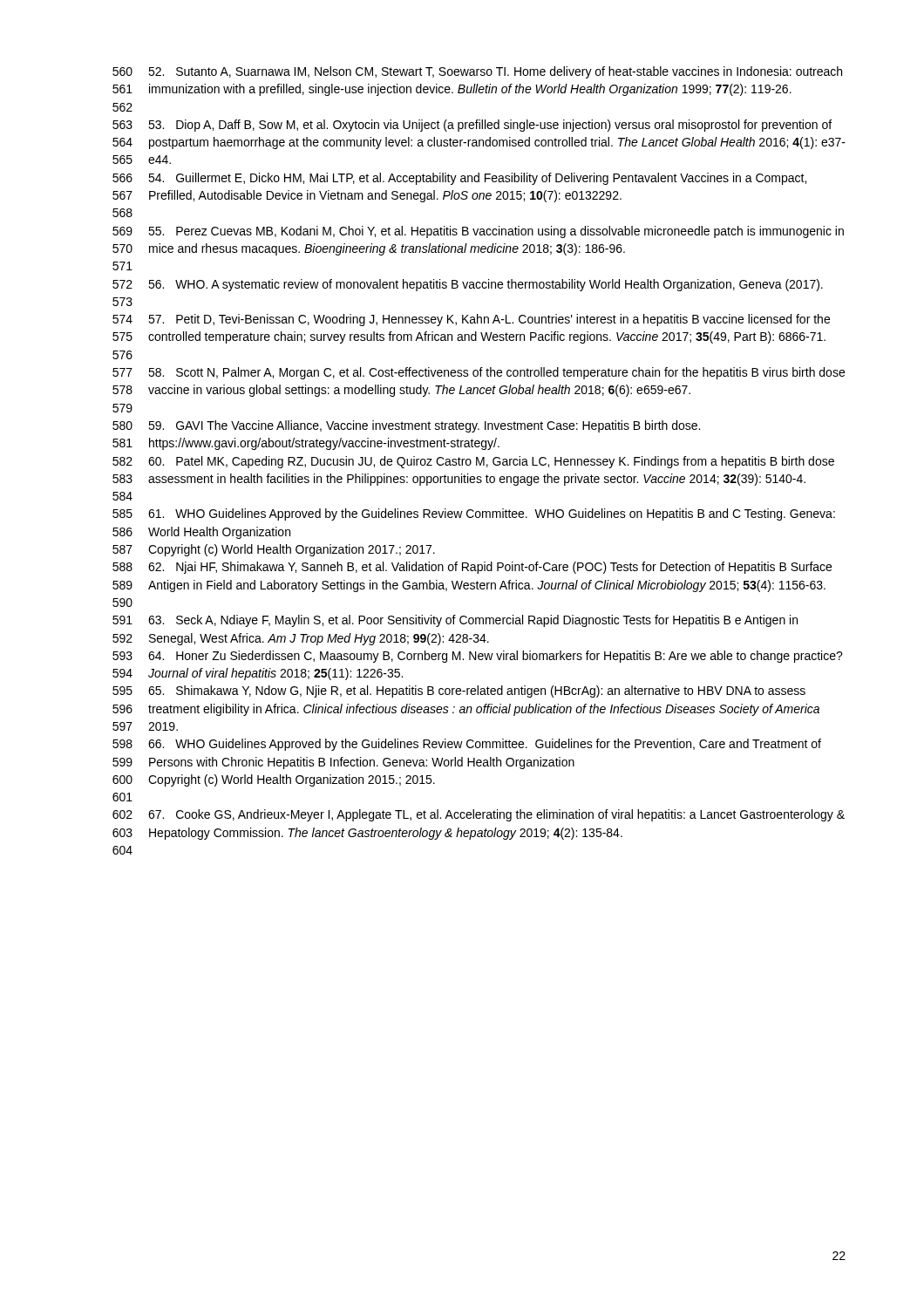924x1308 pixels.
Task: Click the passage that begins "591592 63. Seck A, Ndiaye"
Action: tap(466, 629)
